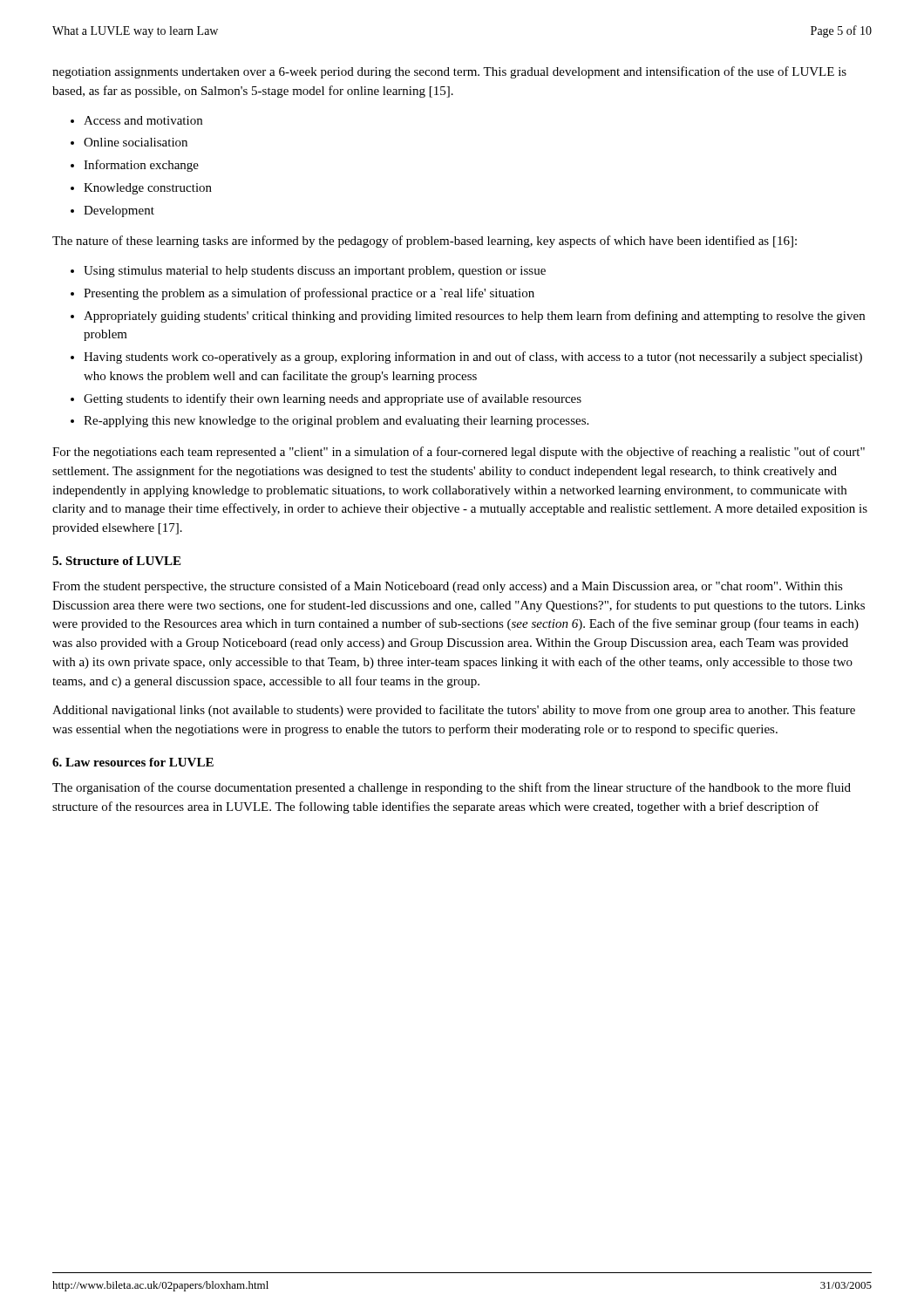Locate the block starting "Information exchange"
Image resolution: width=924 pixels, height=1308 pixels.
point(141,165)
